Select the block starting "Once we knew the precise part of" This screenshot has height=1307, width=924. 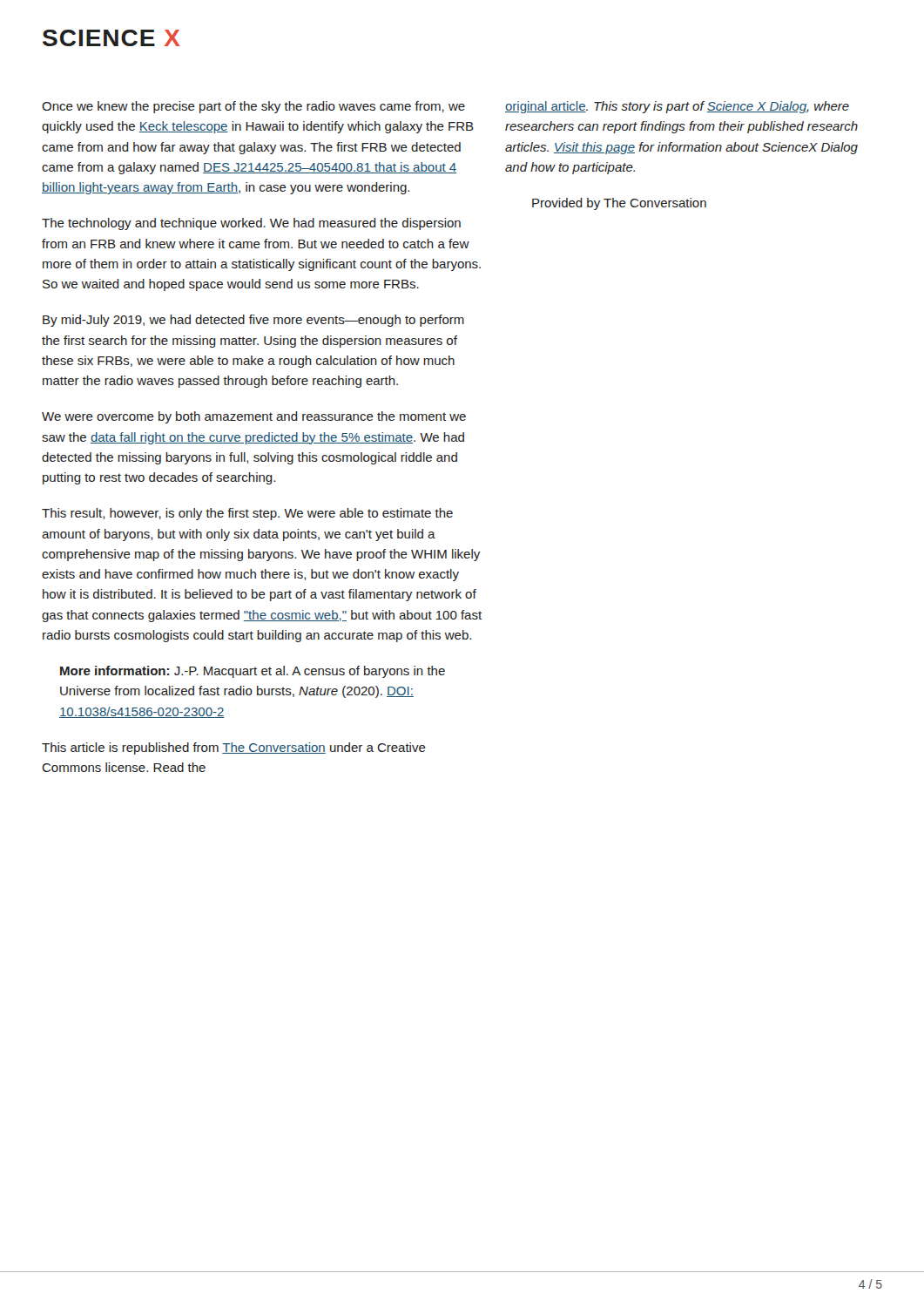[x=258, y=146]
